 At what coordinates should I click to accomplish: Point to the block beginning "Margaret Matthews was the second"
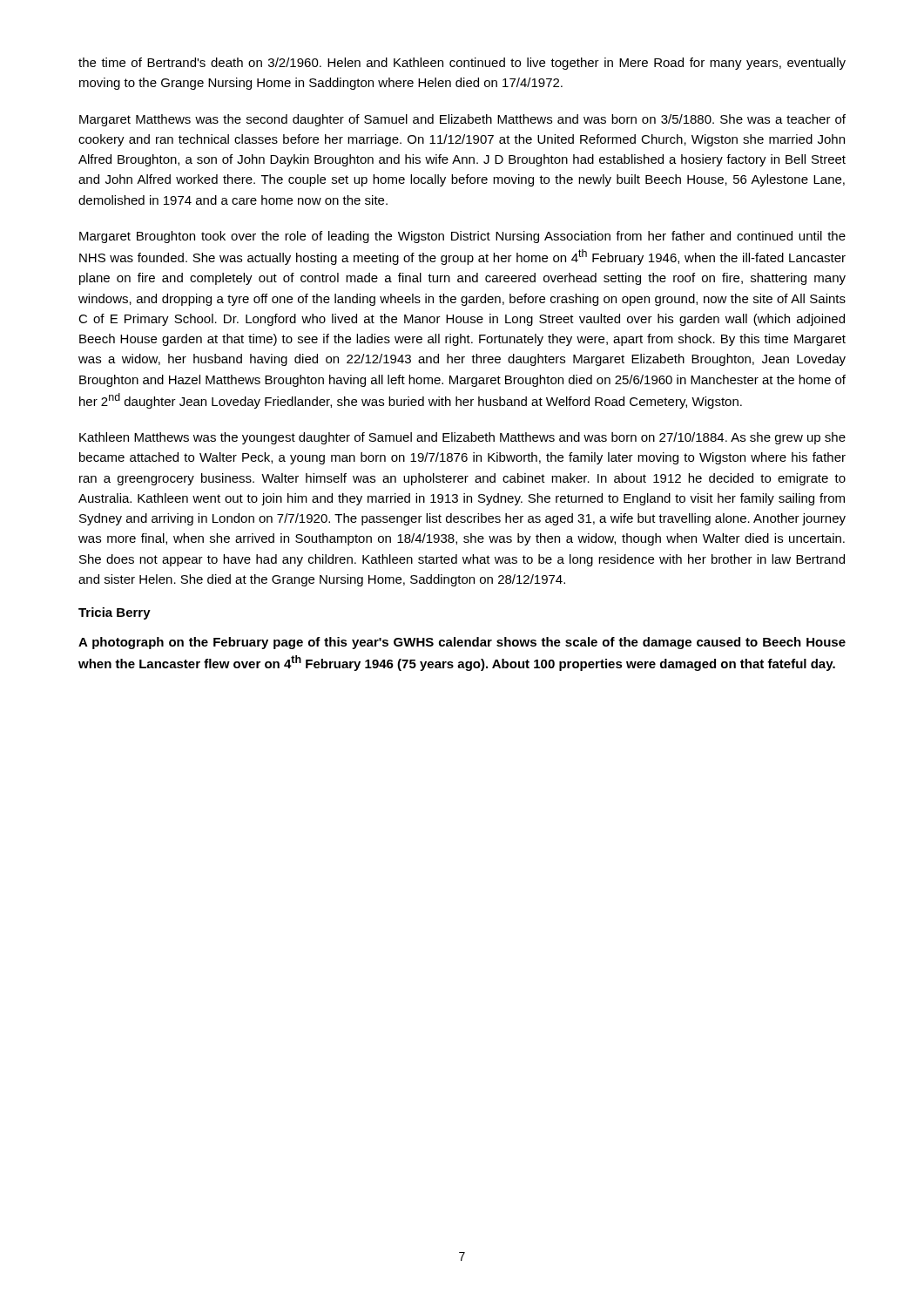462,159
